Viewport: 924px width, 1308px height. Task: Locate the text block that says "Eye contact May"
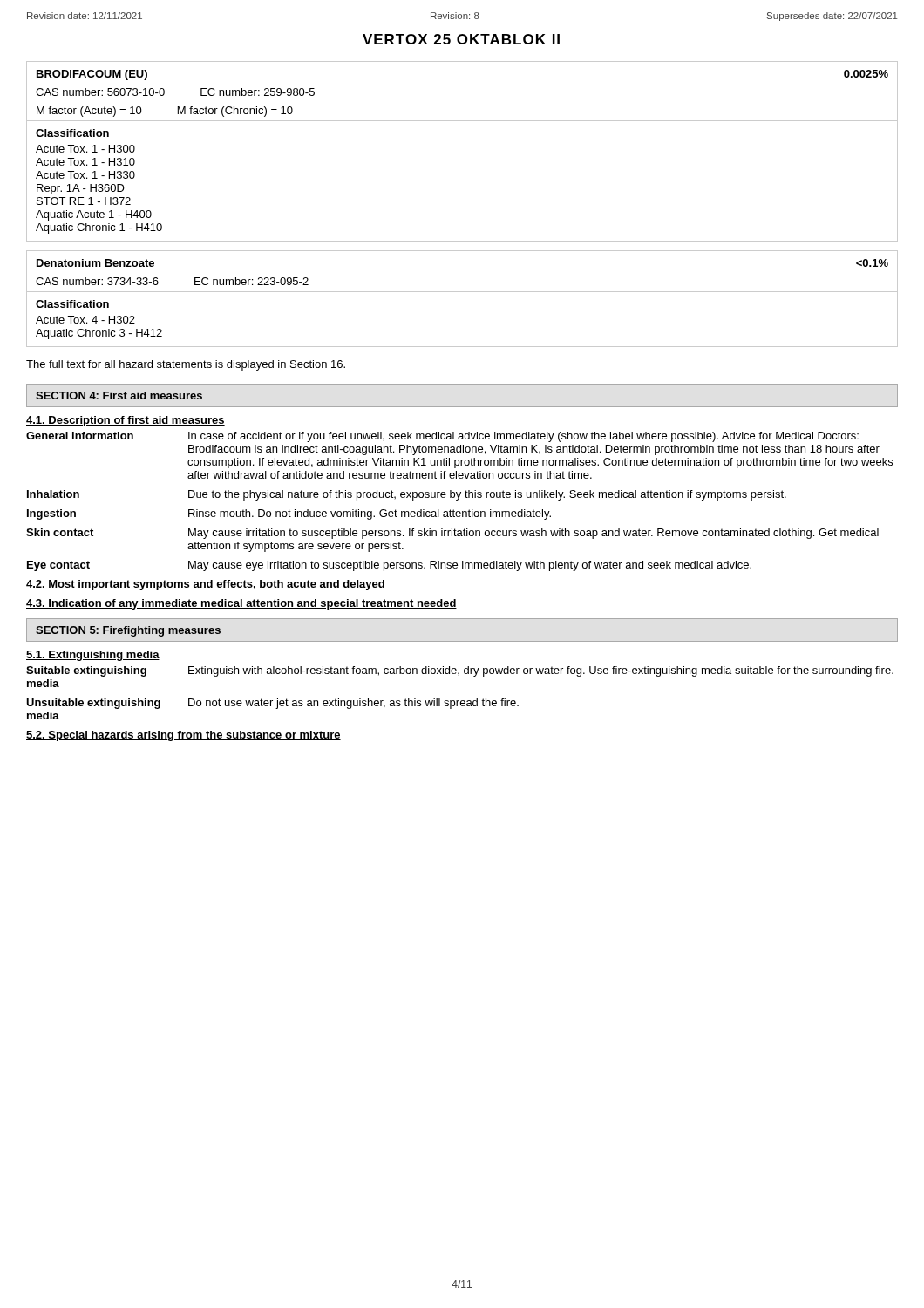click(x=462, y=565)
